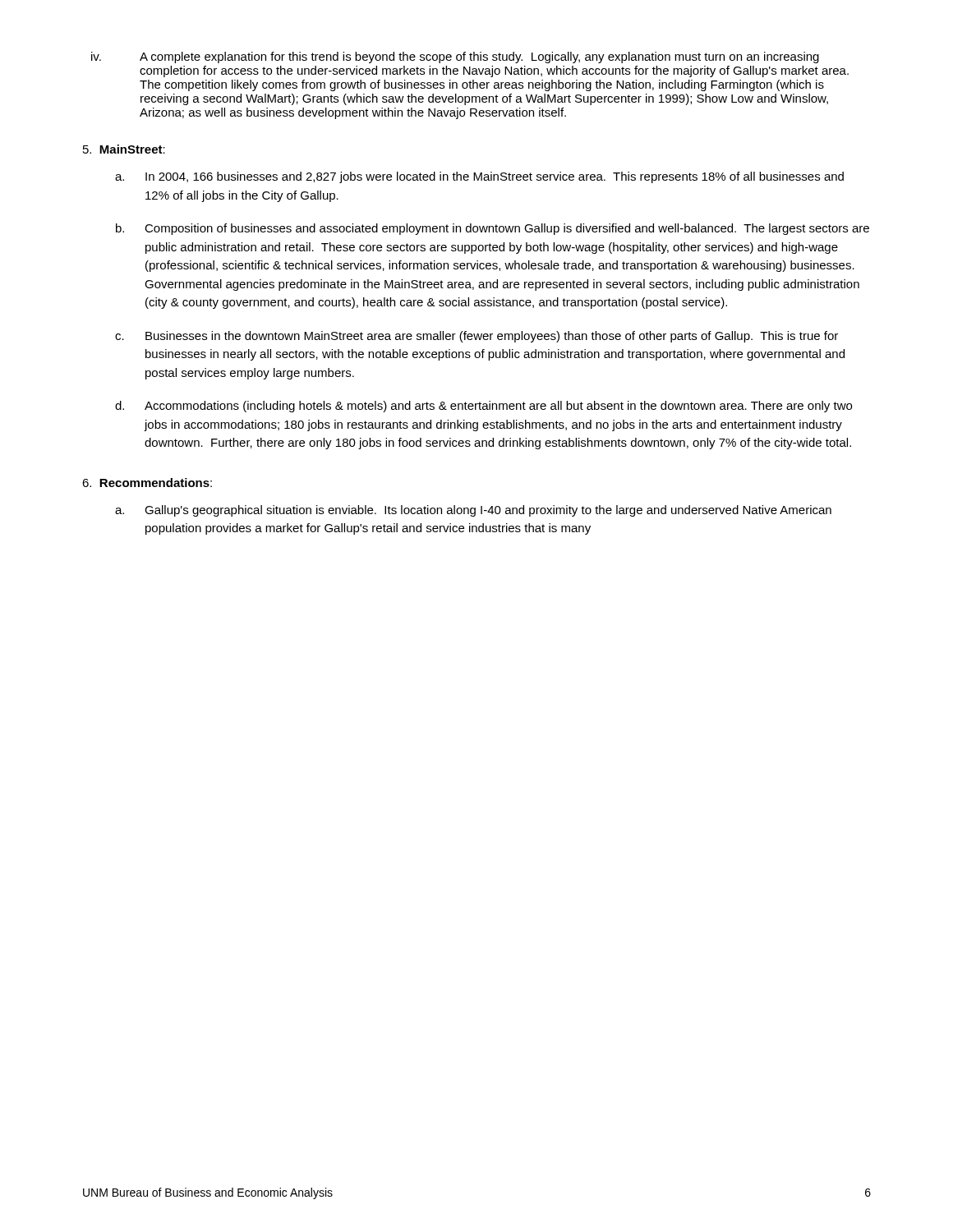
Task: Click on the list item that reads "c. Businesses in the downtown"
Action: click(x=493, y=354)
